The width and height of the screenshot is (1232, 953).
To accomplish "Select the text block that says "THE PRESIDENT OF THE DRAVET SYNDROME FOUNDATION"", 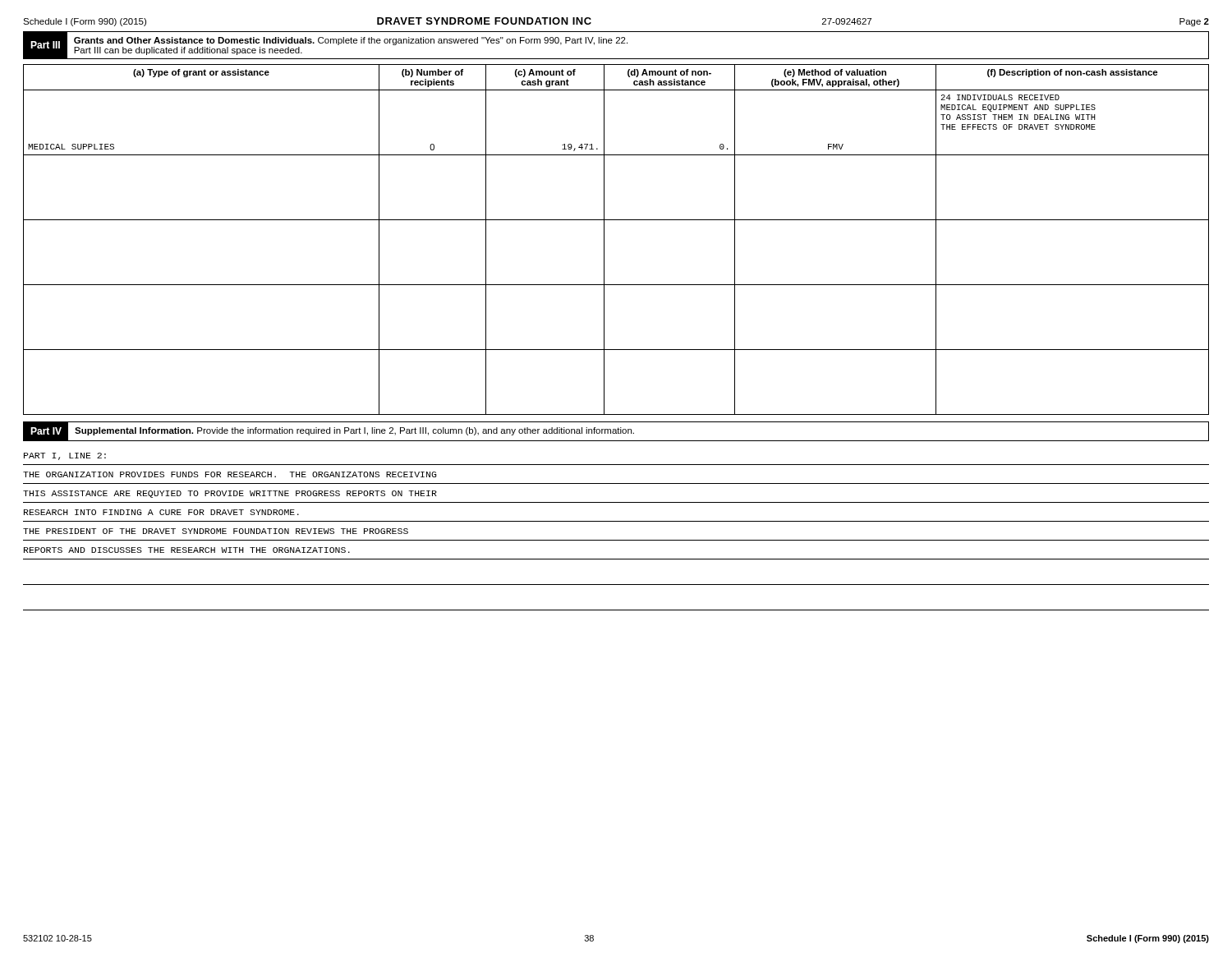I will (x=216, y=531).
